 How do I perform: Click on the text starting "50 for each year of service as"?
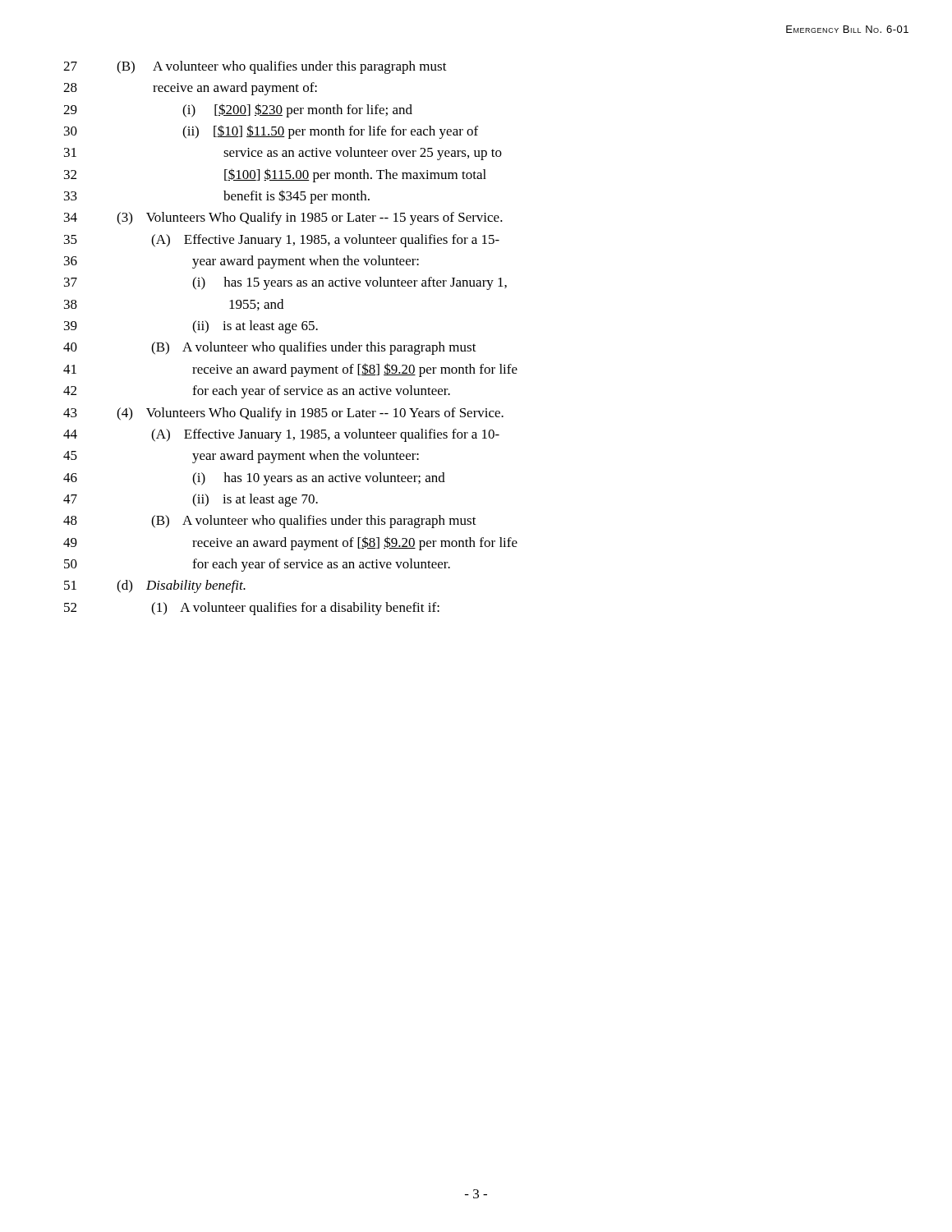(257, 565)
